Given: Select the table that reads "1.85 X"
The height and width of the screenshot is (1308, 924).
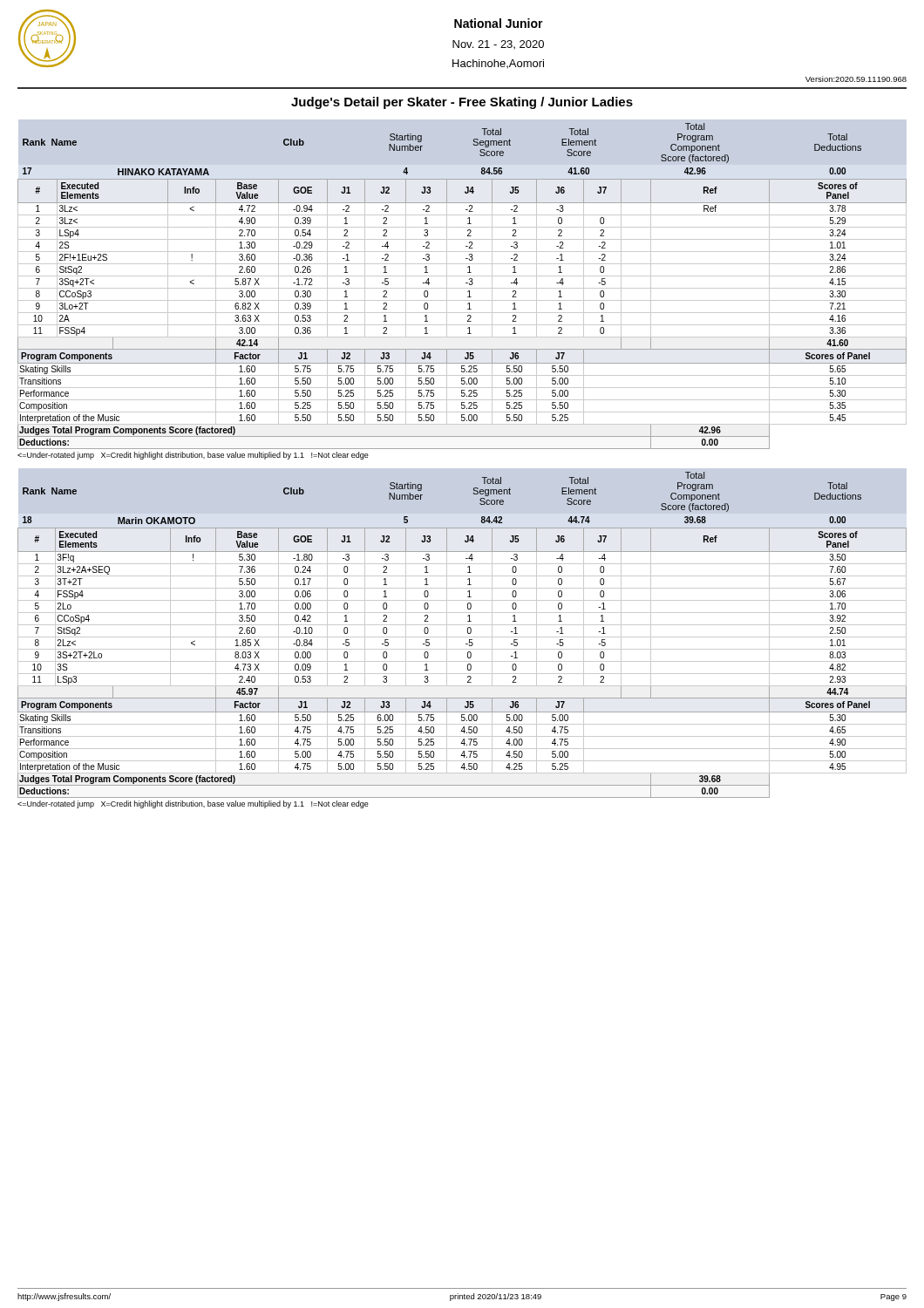Looking at the screenshot, I should click(x=462, y=633).
